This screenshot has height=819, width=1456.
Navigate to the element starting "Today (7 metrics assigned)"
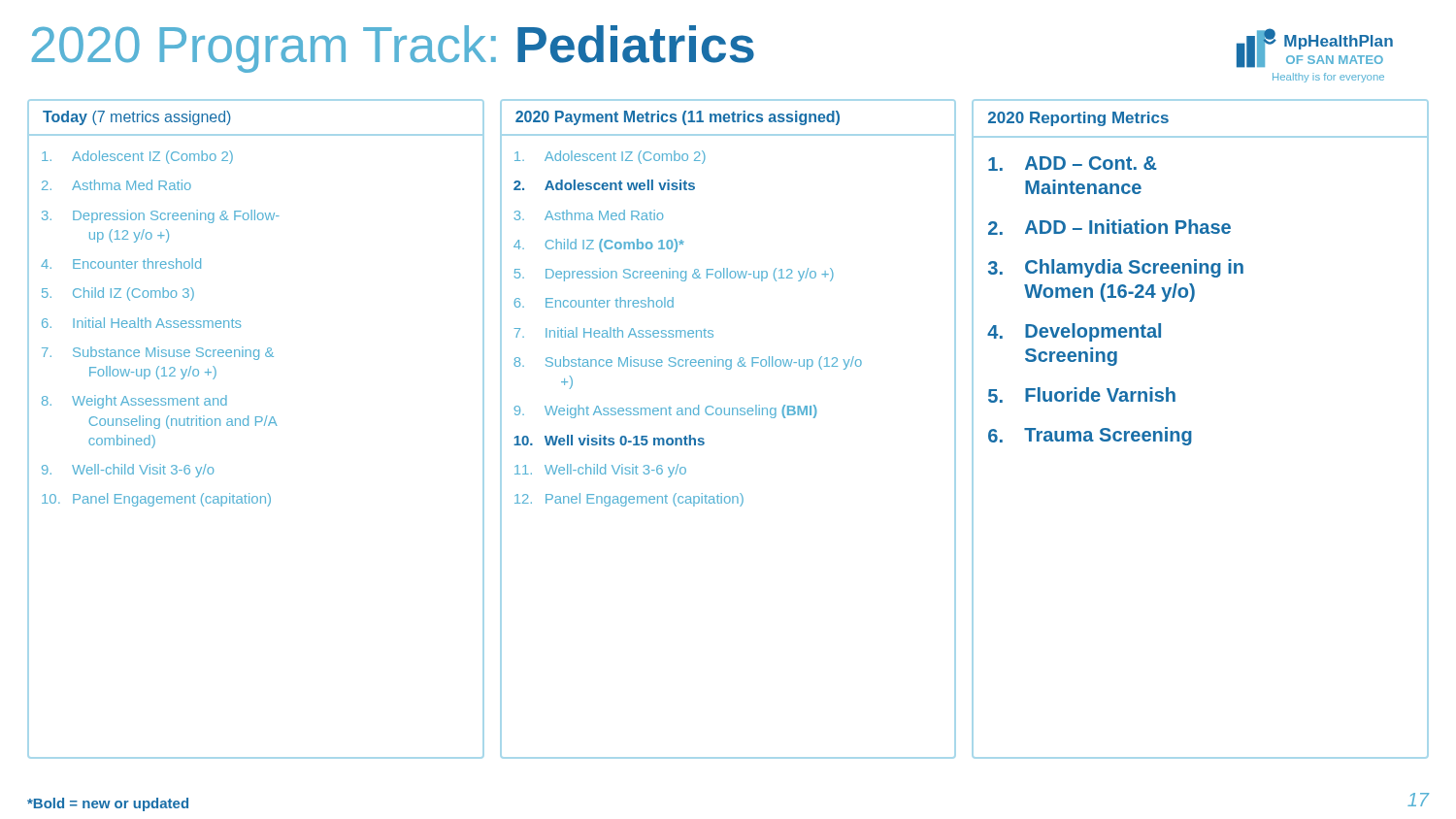[x=137, y=117]
